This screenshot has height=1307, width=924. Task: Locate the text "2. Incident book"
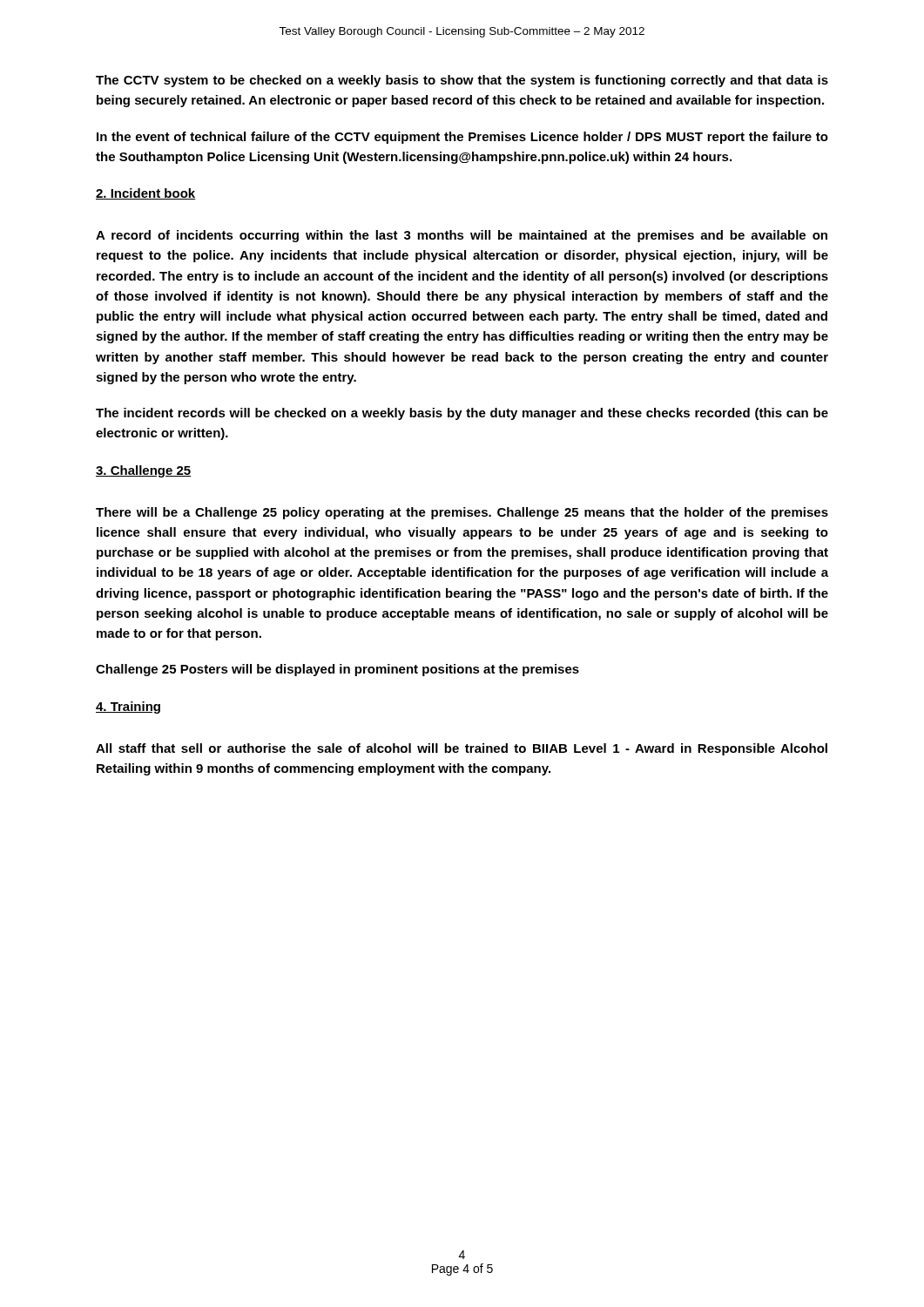tap(146, 193)
